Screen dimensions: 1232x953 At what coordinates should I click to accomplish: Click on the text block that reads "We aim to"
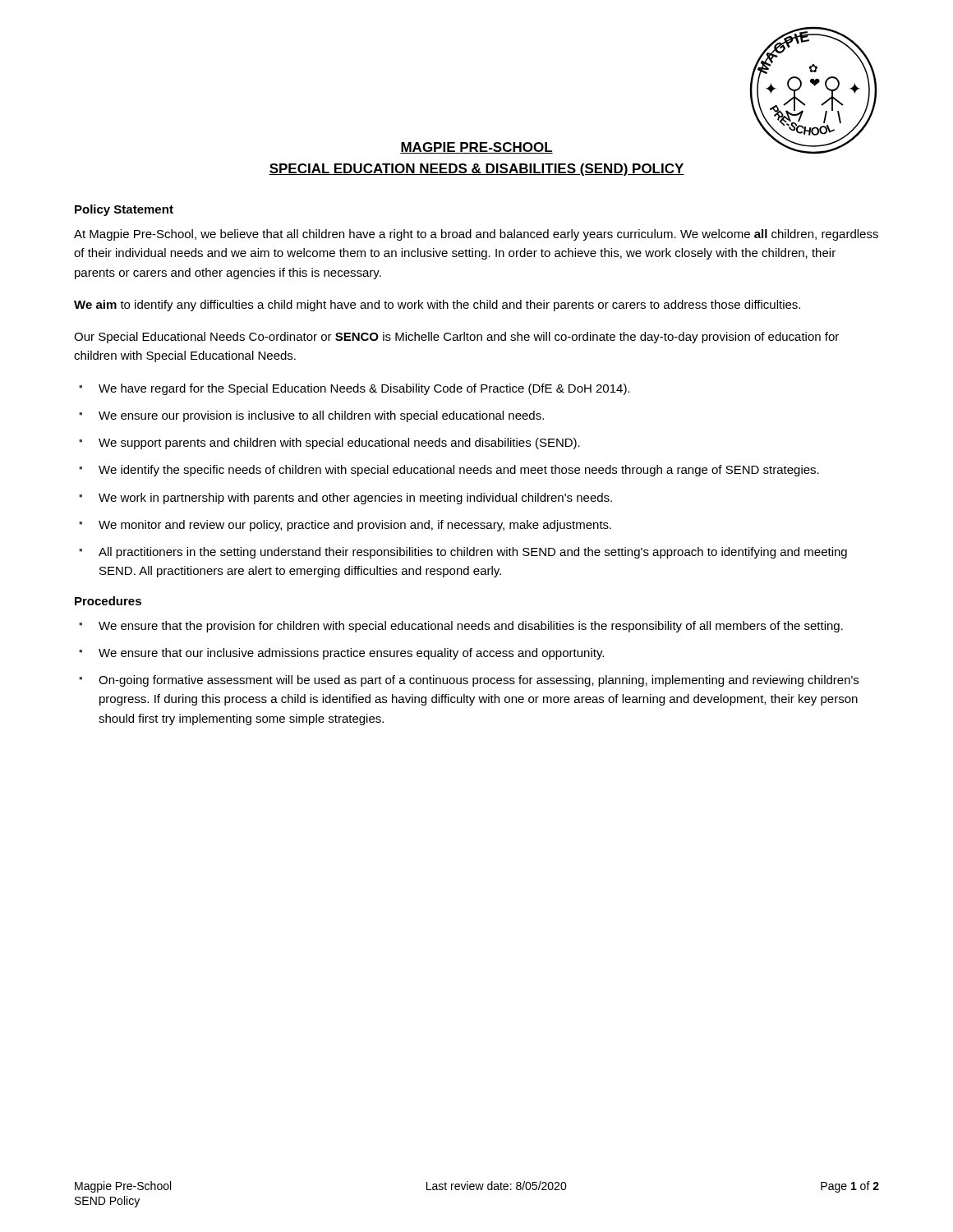[438, 304]
